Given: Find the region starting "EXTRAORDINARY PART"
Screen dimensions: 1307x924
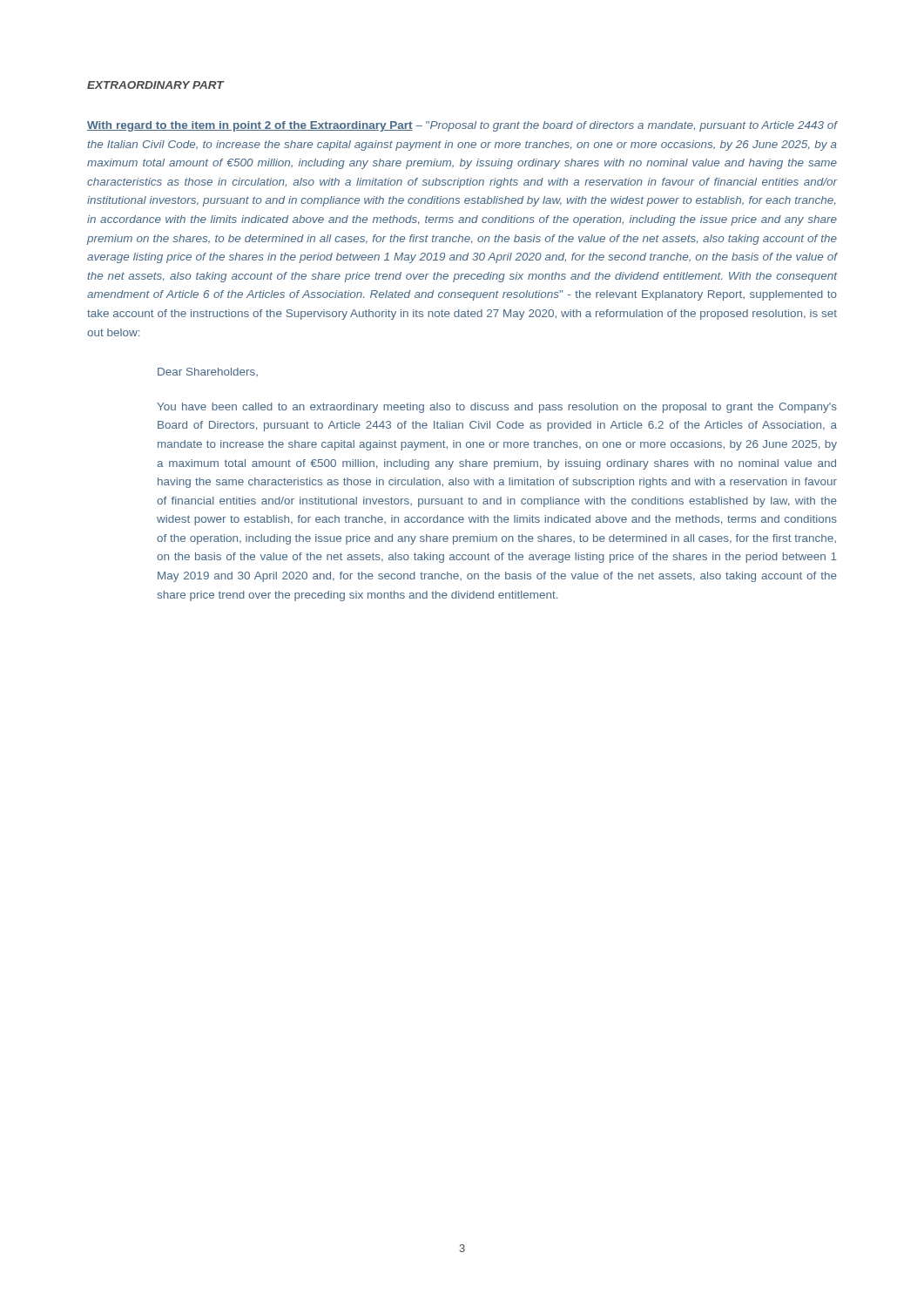Looking at the screenshot, I should pos(155,85).
